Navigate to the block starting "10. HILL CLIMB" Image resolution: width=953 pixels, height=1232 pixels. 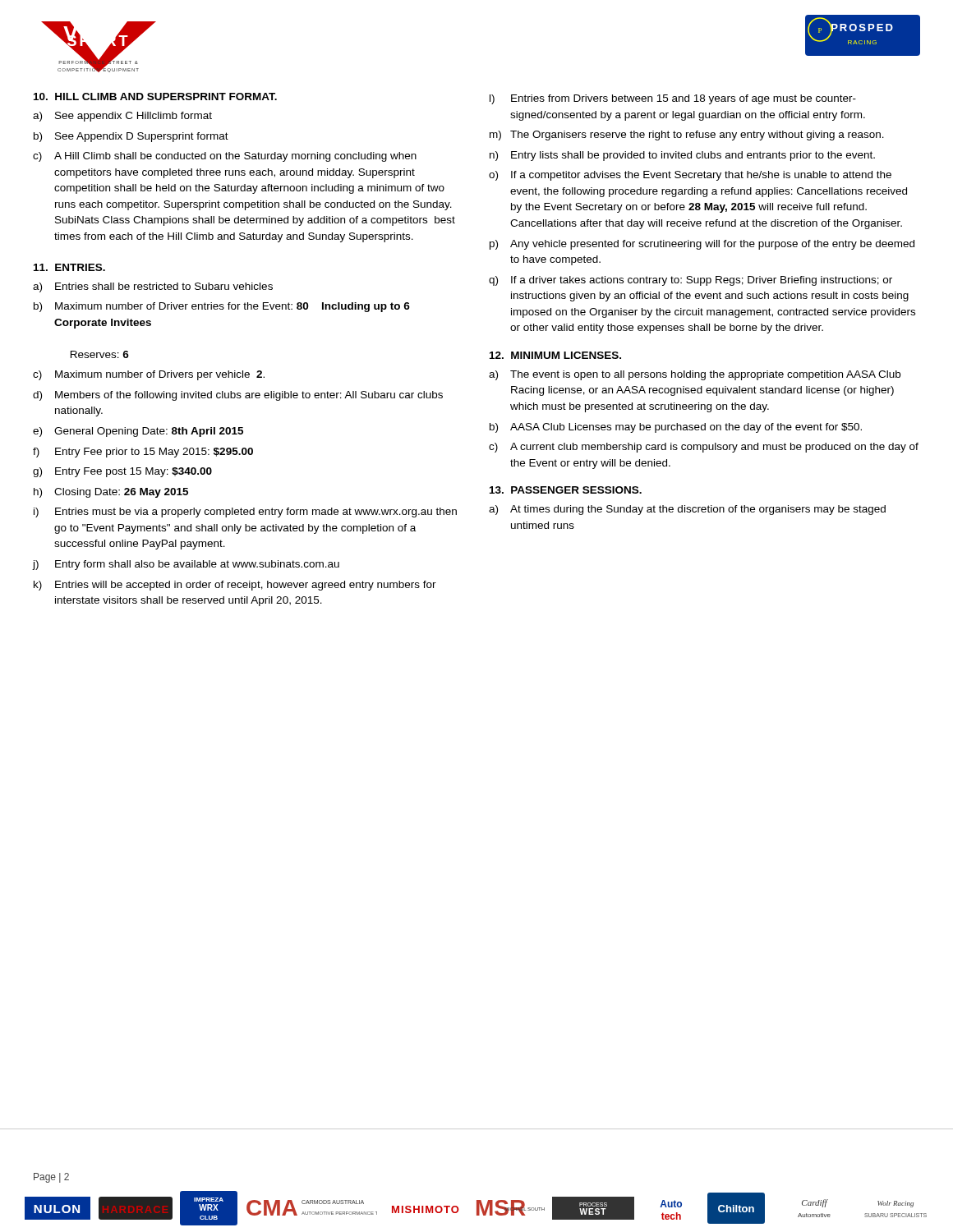coord(155,96)
